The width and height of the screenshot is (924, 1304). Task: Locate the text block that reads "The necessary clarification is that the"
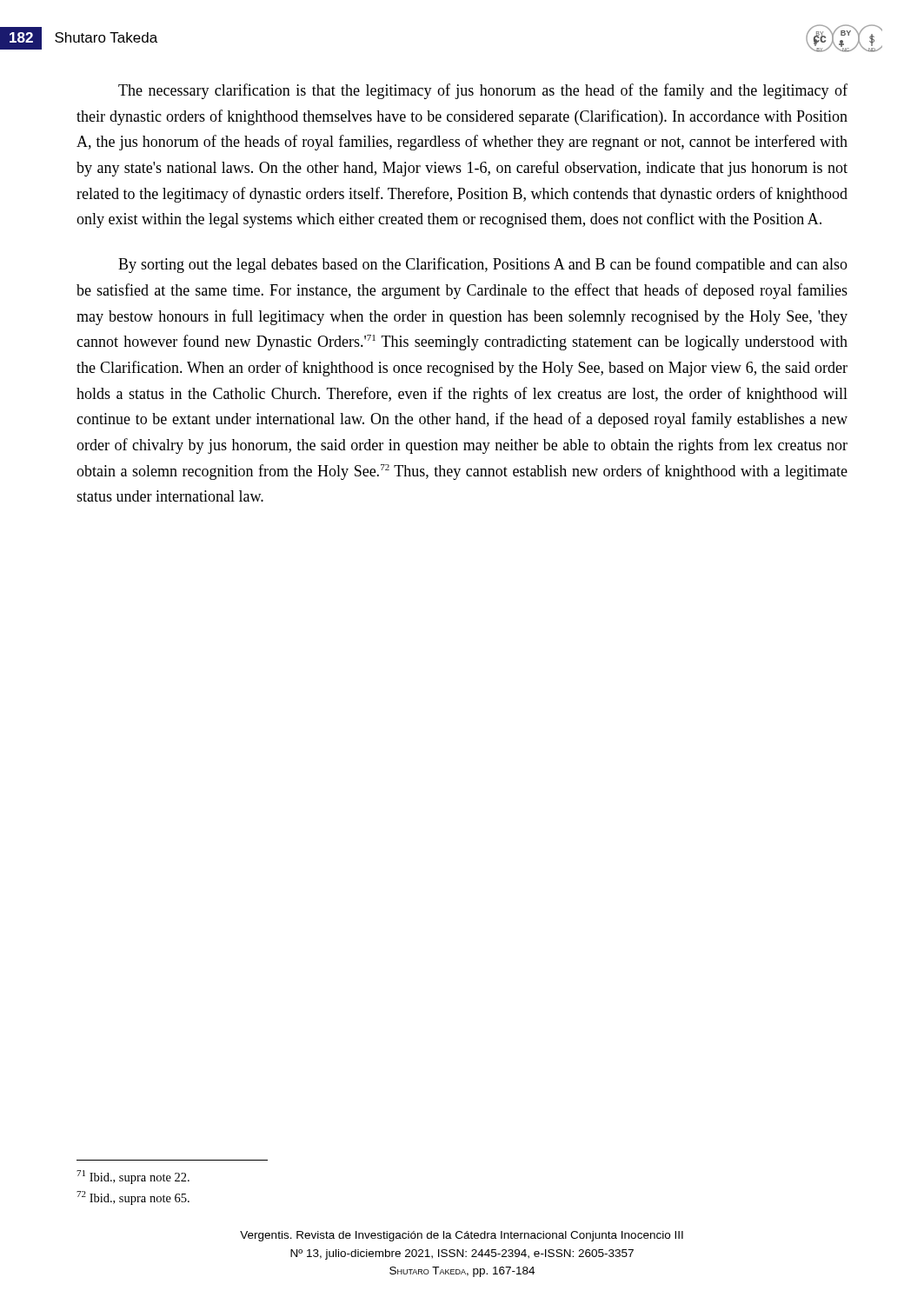pyautogui.click(x=462, y=155)
